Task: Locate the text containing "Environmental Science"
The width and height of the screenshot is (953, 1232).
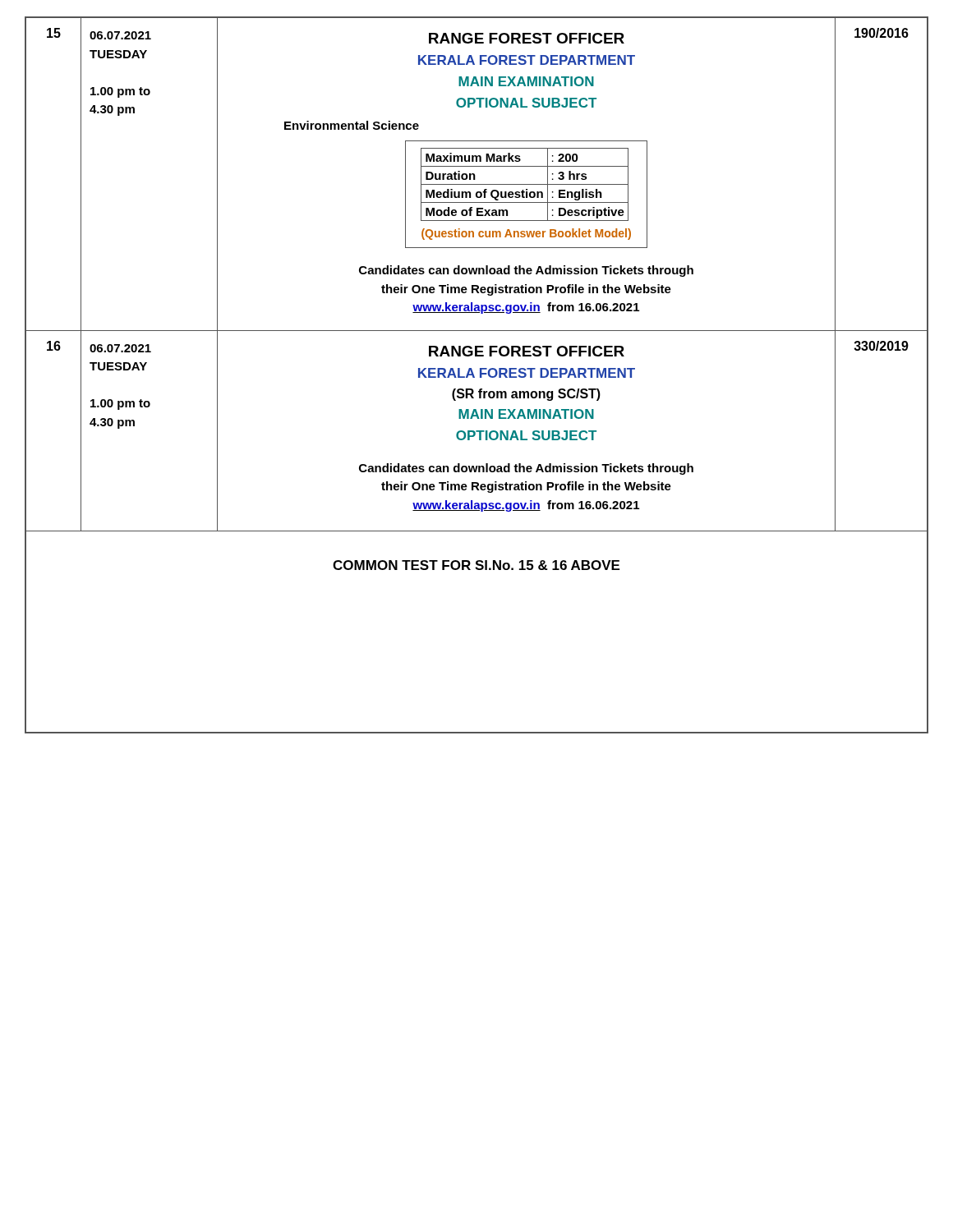Action: 351,125
